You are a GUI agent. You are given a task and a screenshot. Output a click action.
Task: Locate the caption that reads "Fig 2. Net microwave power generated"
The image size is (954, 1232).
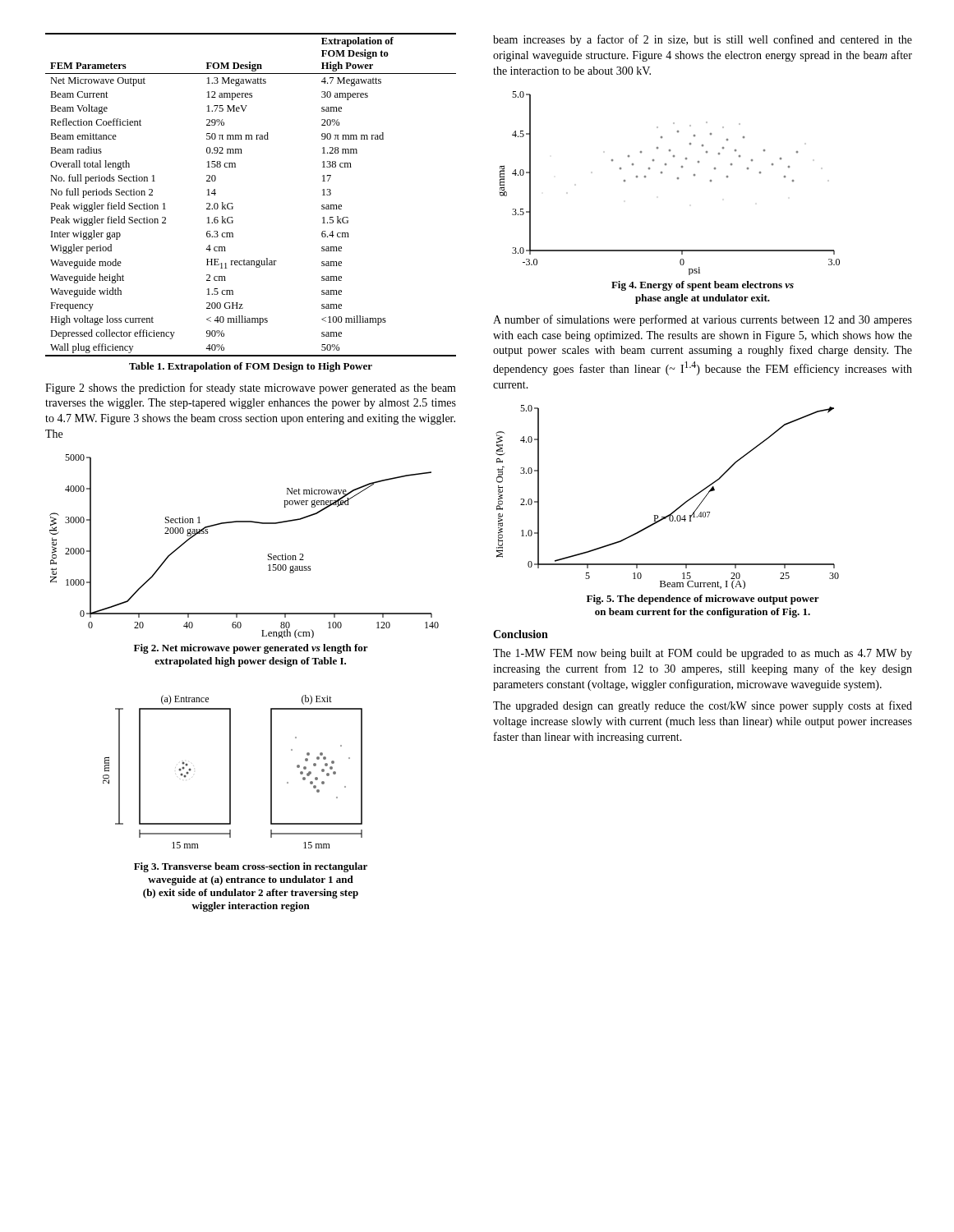(x=251, y=654)
